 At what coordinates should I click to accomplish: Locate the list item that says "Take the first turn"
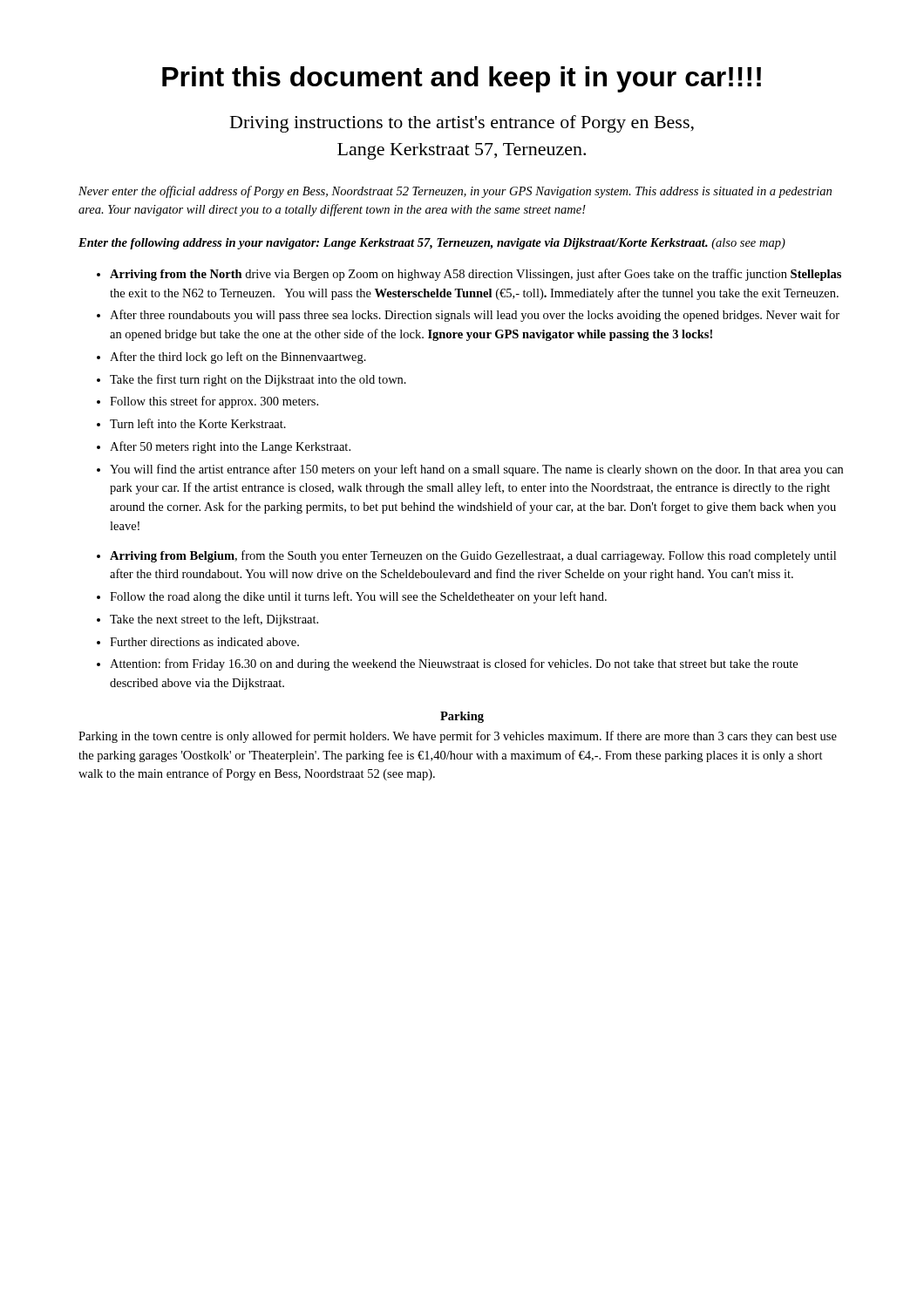coord(258,380)
